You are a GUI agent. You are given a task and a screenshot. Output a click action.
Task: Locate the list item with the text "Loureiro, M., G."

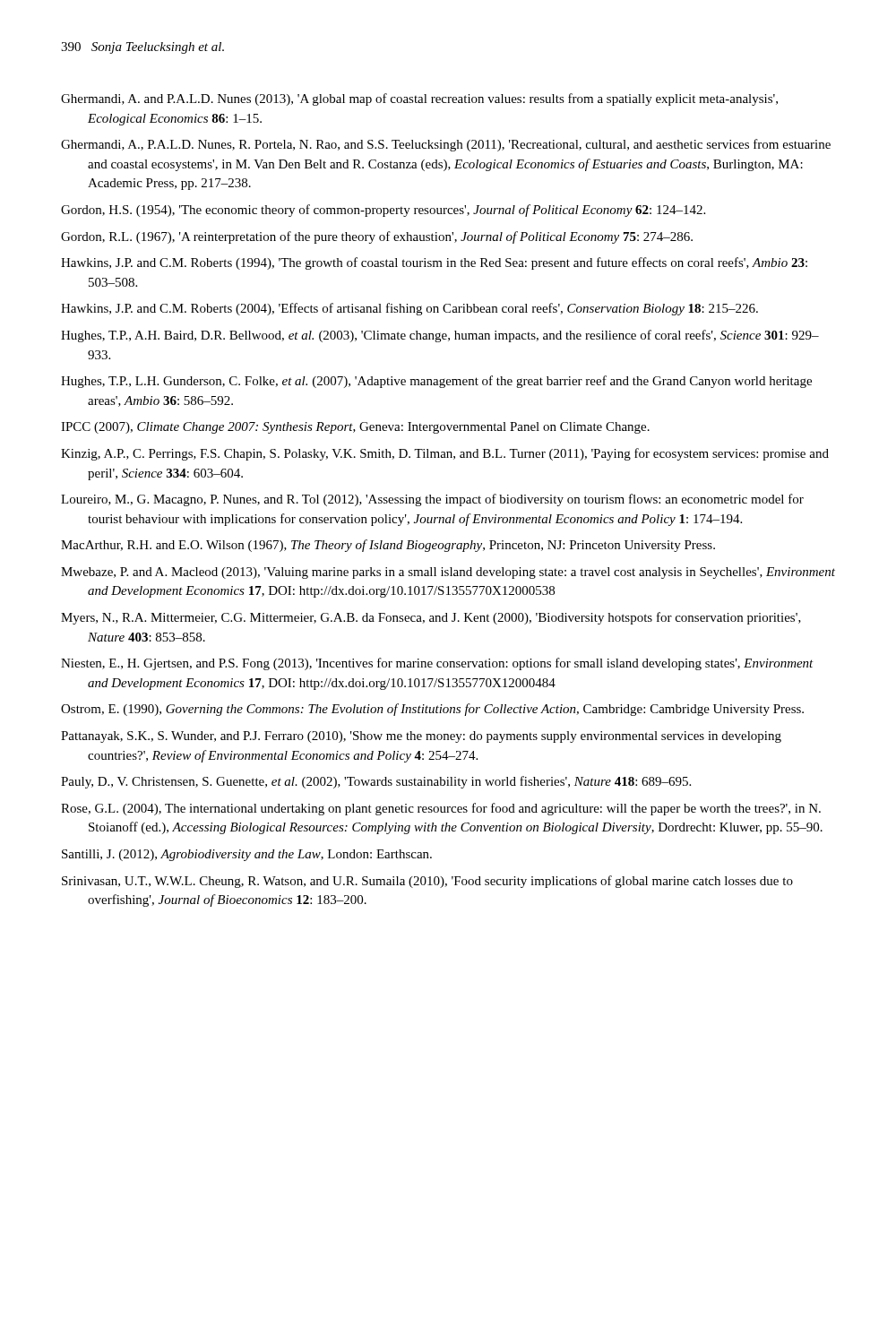point(432,509)
